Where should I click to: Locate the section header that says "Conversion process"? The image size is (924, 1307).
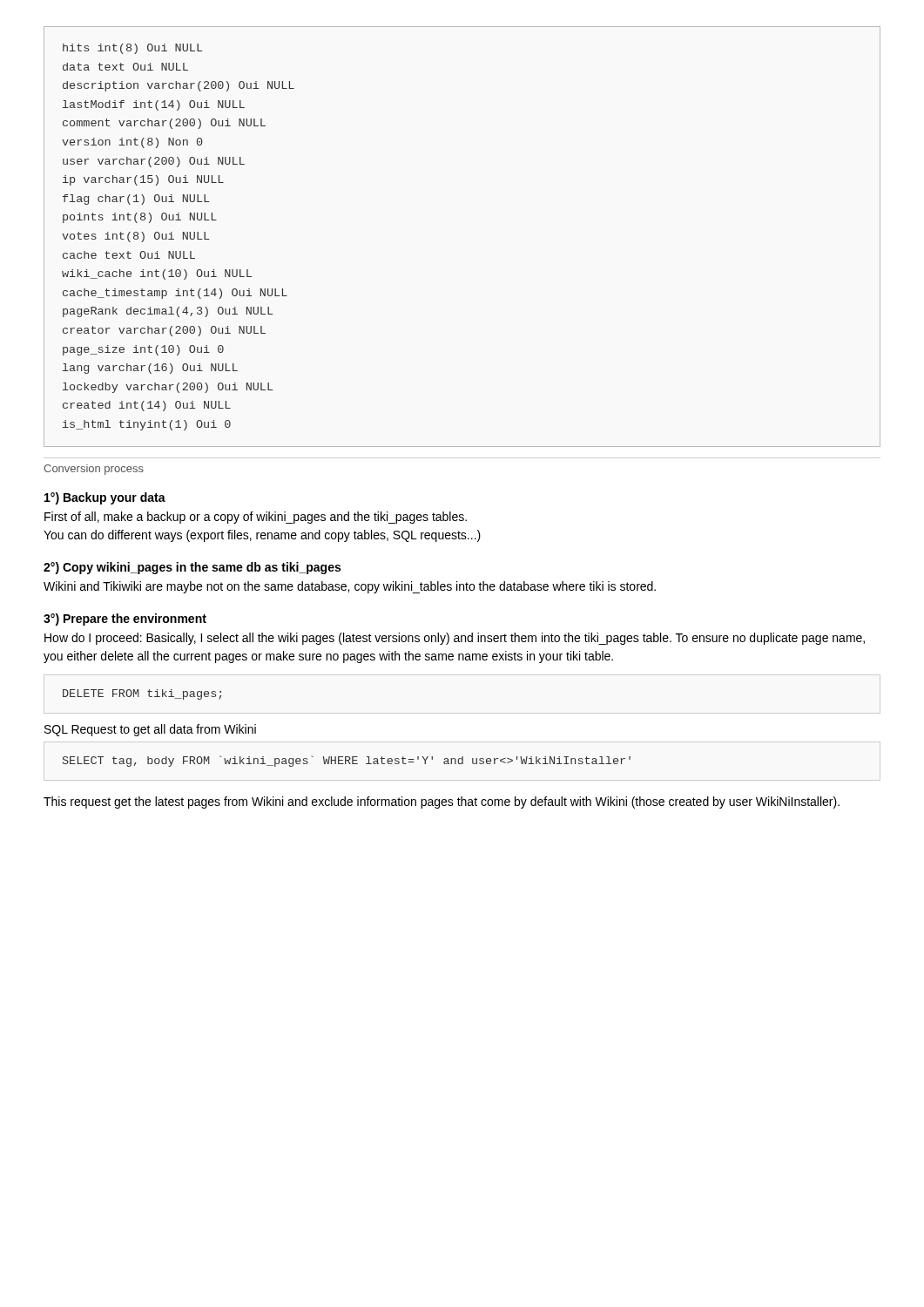[x=94, y=469]
